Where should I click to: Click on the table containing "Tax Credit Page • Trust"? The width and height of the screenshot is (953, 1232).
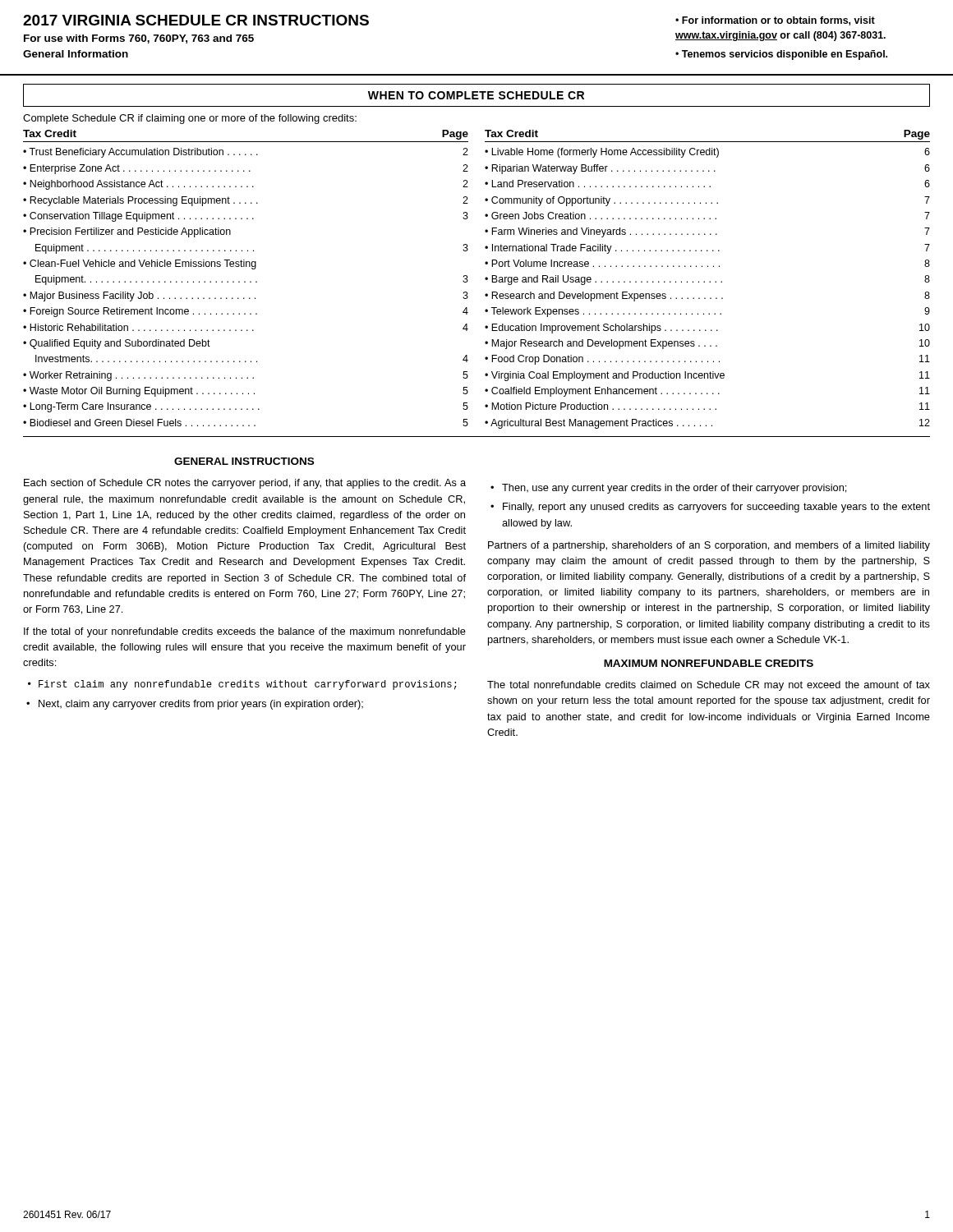[x=476, y=282]
